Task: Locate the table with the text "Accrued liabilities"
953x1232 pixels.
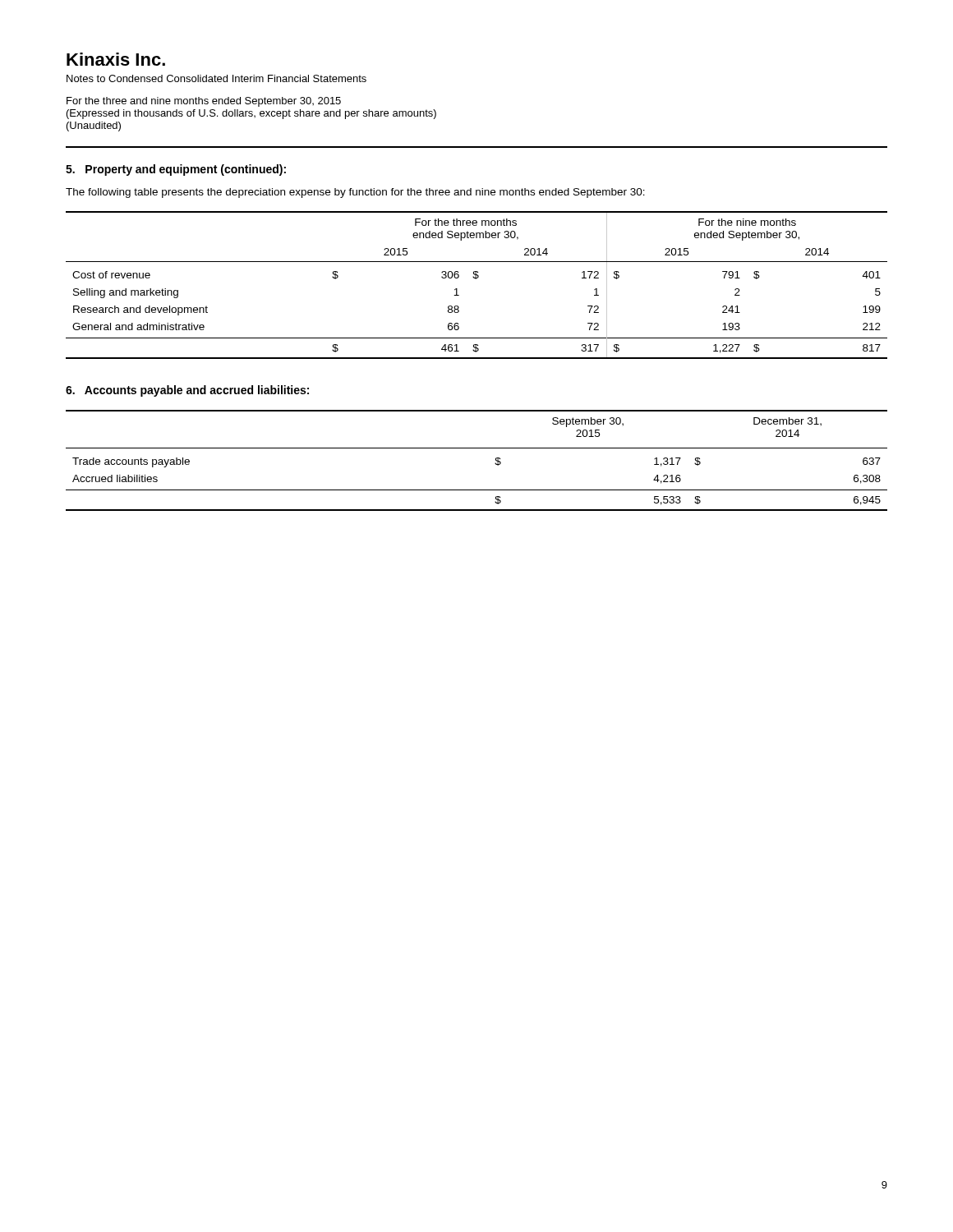Action: click(x=476, y=460)
